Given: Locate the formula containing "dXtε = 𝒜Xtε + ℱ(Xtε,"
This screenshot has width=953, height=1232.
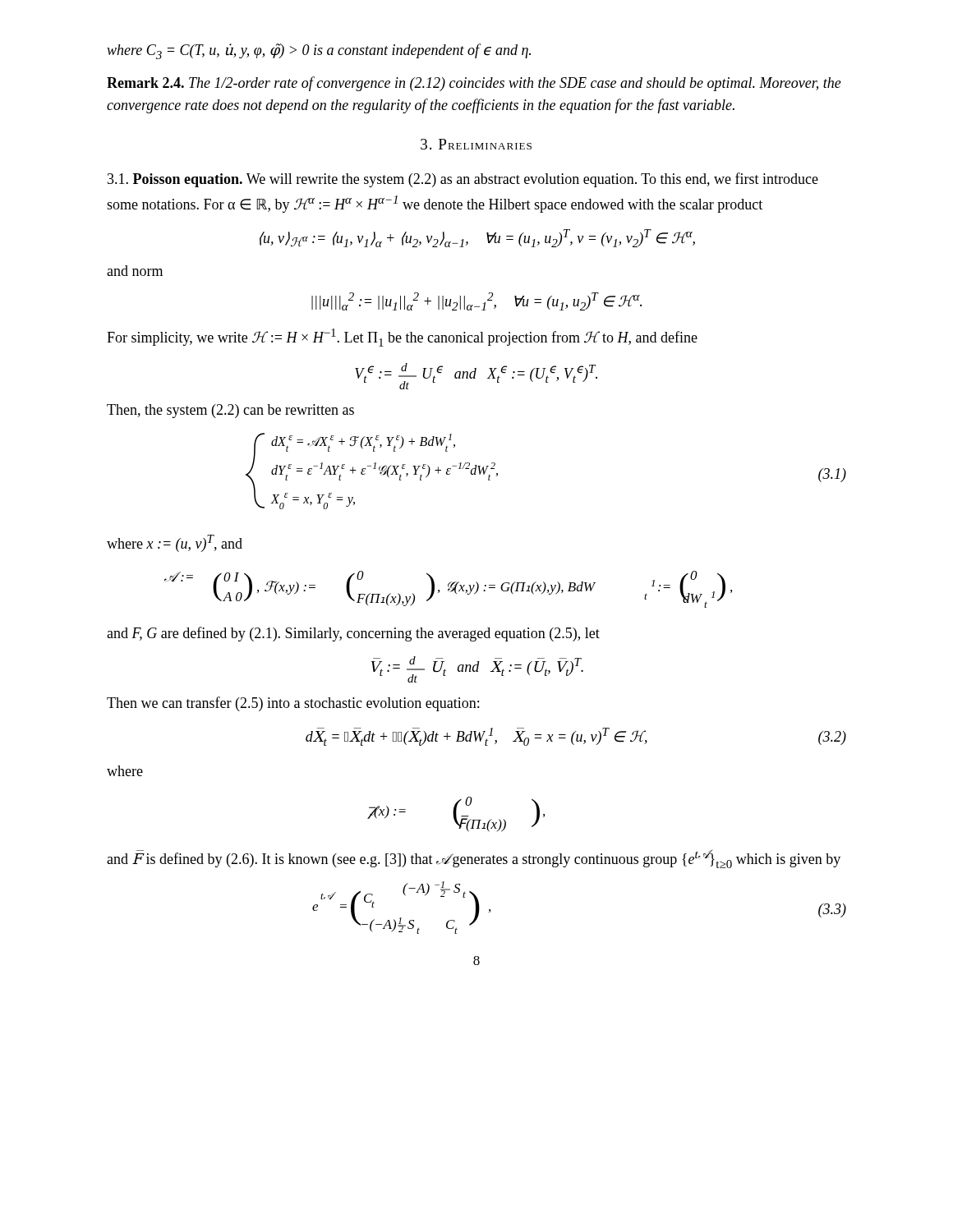Looking at the screenshot, I should [476, 474].
